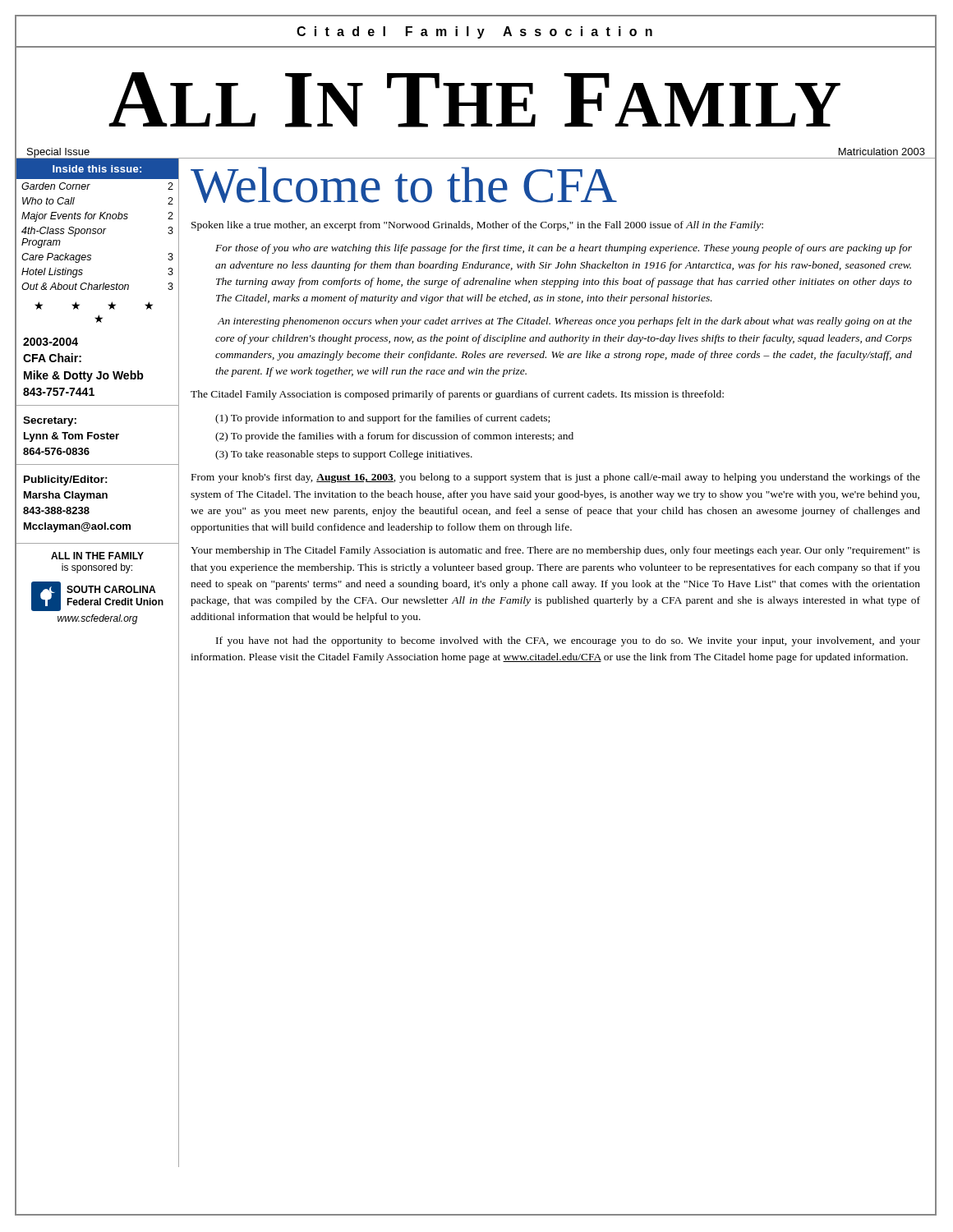The width and height of the screenshot is (953, 1232).
Task: Point to the element starting "ALL IN THE FAMILY is sponsored by:"
Action: click(x=97, y=561)
